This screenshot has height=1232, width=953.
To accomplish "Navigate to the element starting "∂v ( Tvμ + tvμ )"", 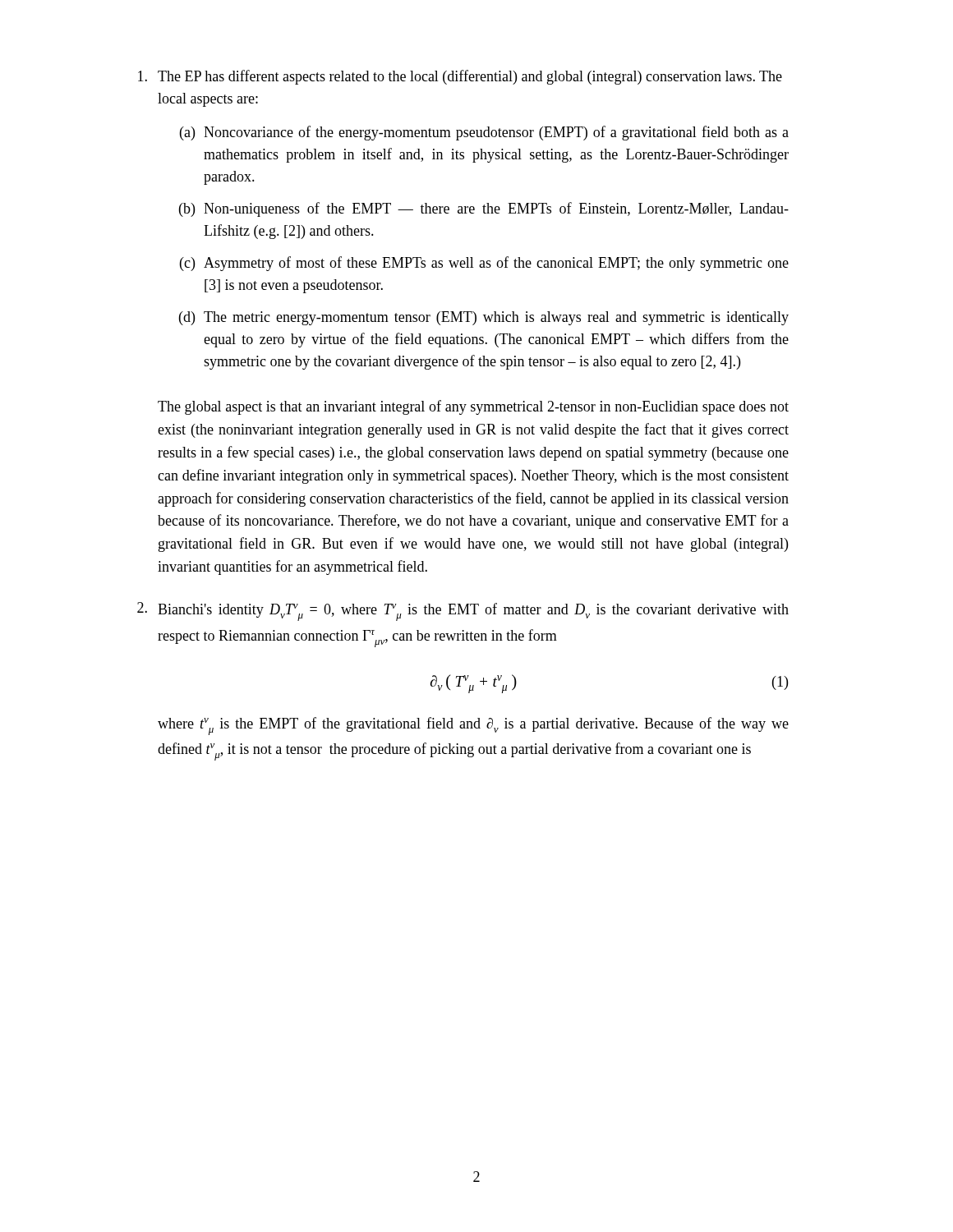I will coord(465,680).
